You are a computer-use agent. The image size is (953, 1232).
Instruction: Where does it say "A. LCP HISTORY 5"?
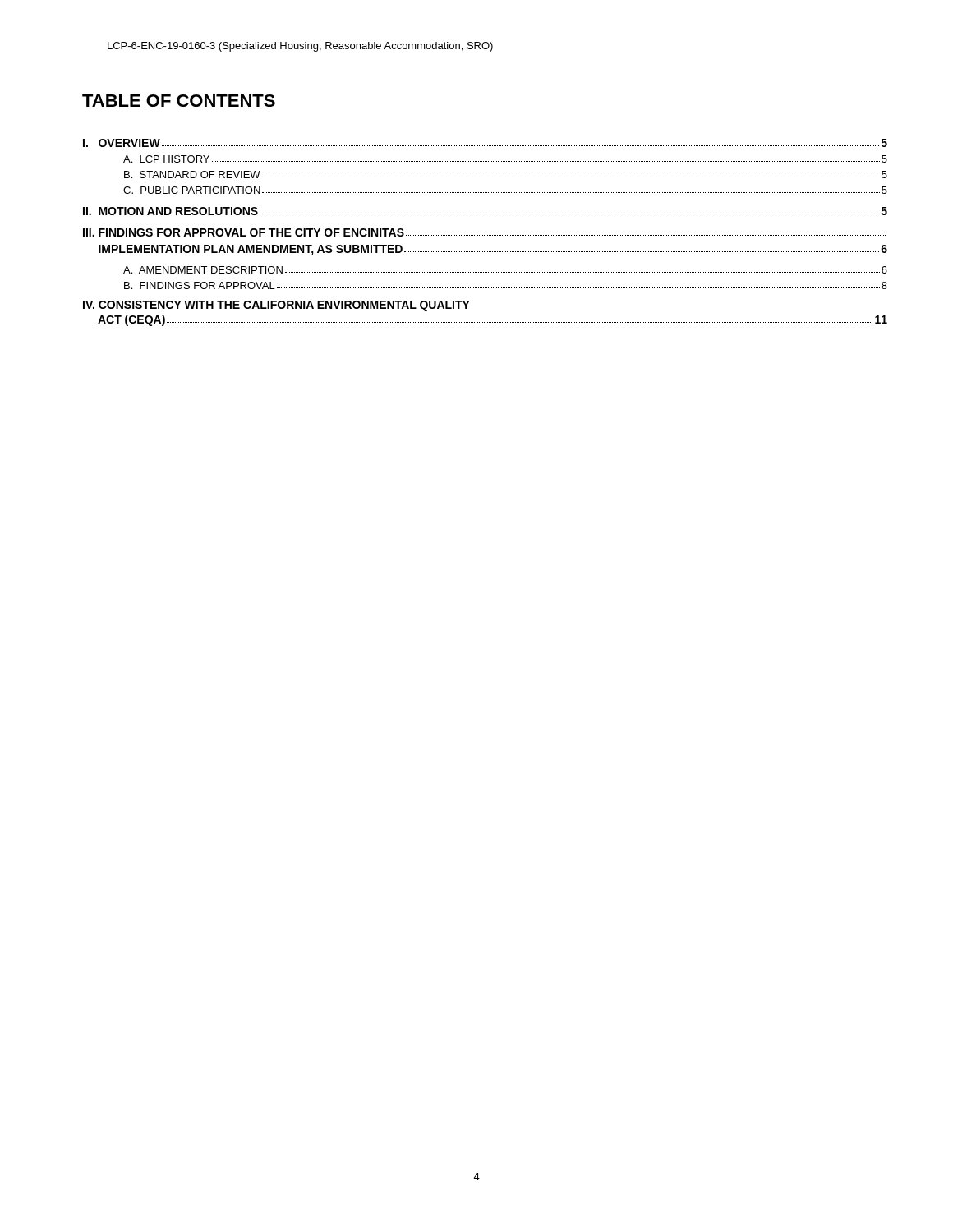pos(505,158)
